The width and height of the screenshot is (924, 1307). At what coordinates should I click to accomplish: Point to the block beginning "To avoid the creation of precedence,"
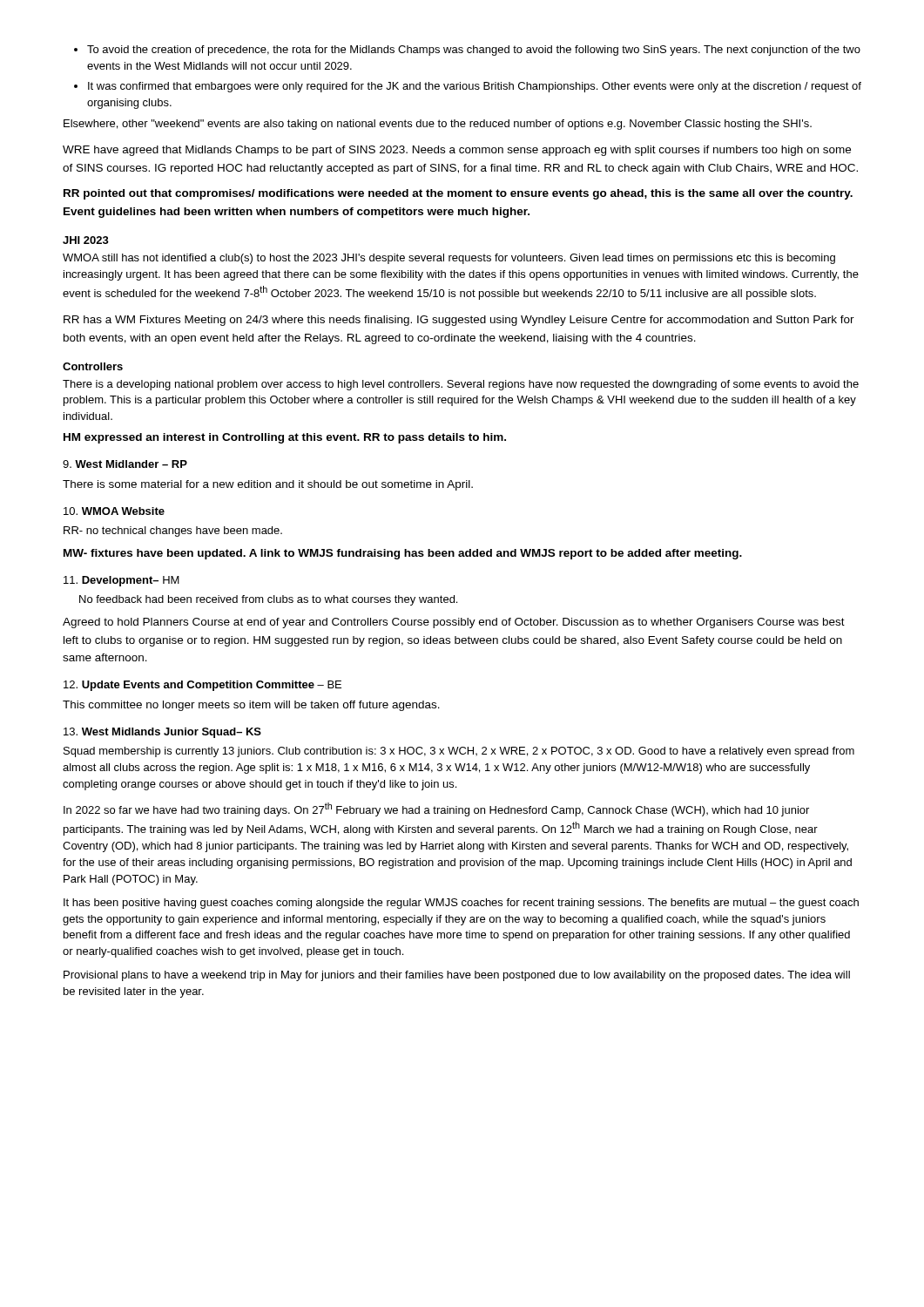(x=462, y=76)
